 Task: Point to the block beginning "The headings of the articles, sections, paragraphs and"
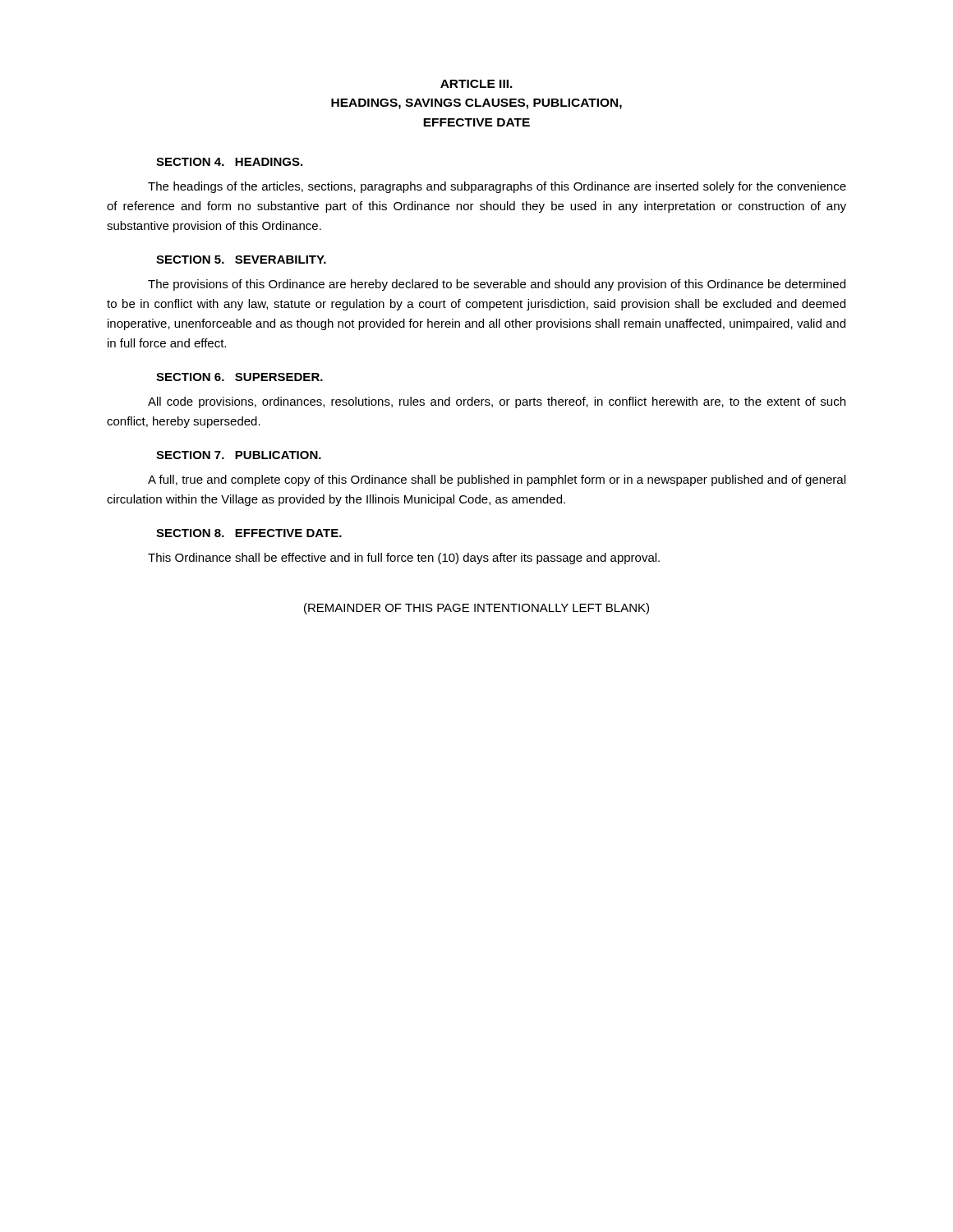(x=476, y=206)
